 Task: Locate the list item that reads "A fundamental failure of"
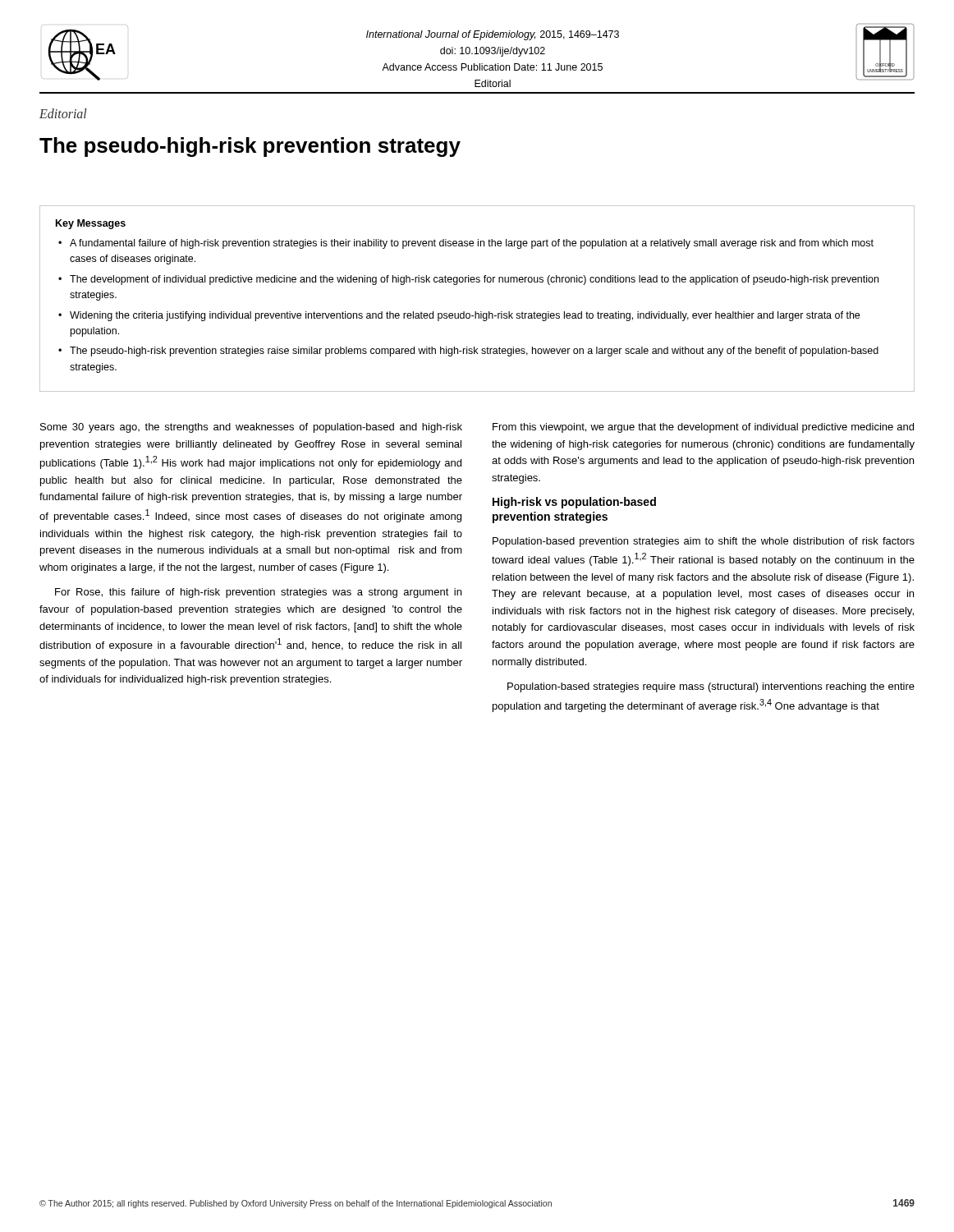pos(472,251)
